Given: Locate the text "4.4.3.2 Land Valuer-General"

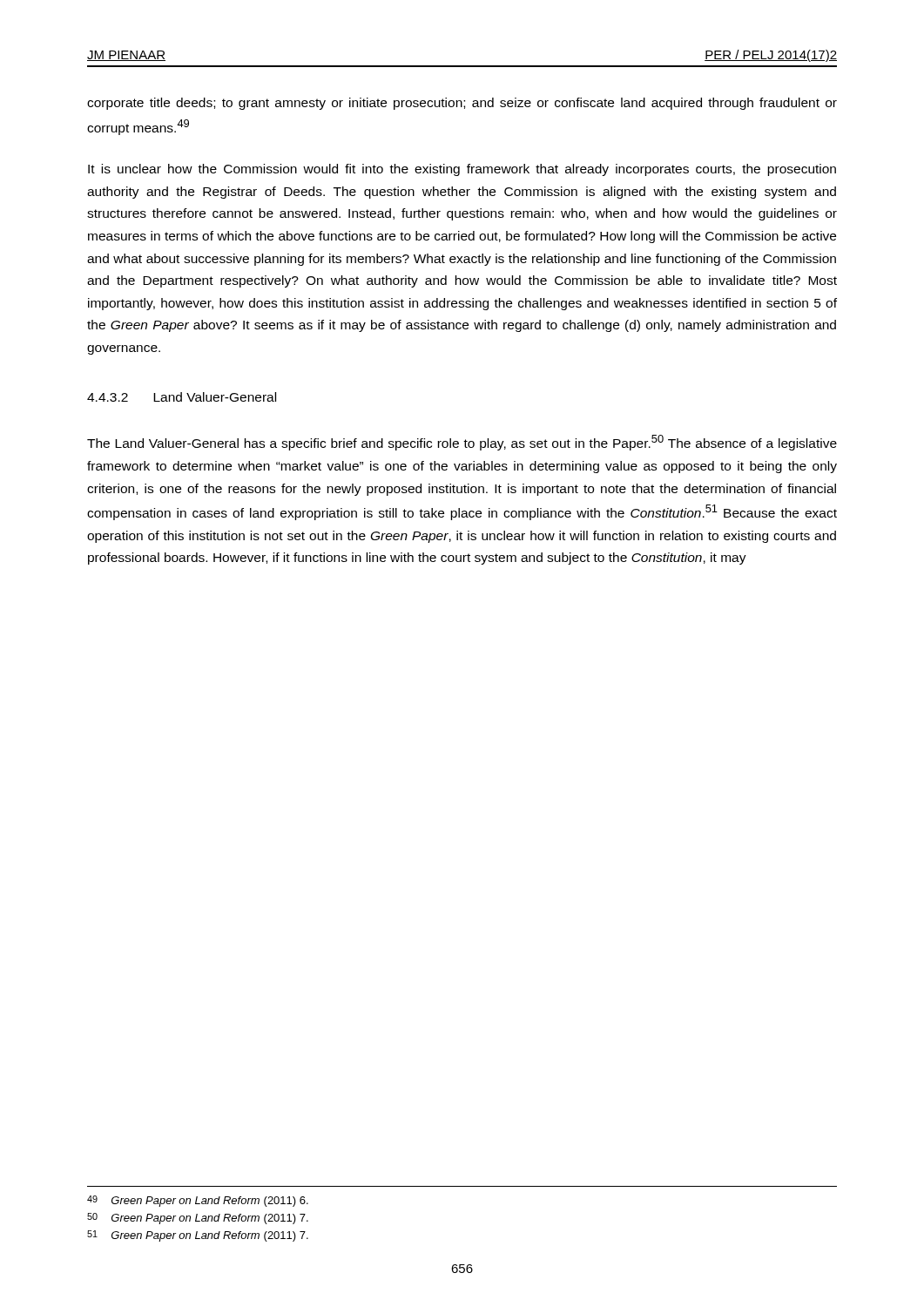Looking at the screenshot, I should (182, 398).
